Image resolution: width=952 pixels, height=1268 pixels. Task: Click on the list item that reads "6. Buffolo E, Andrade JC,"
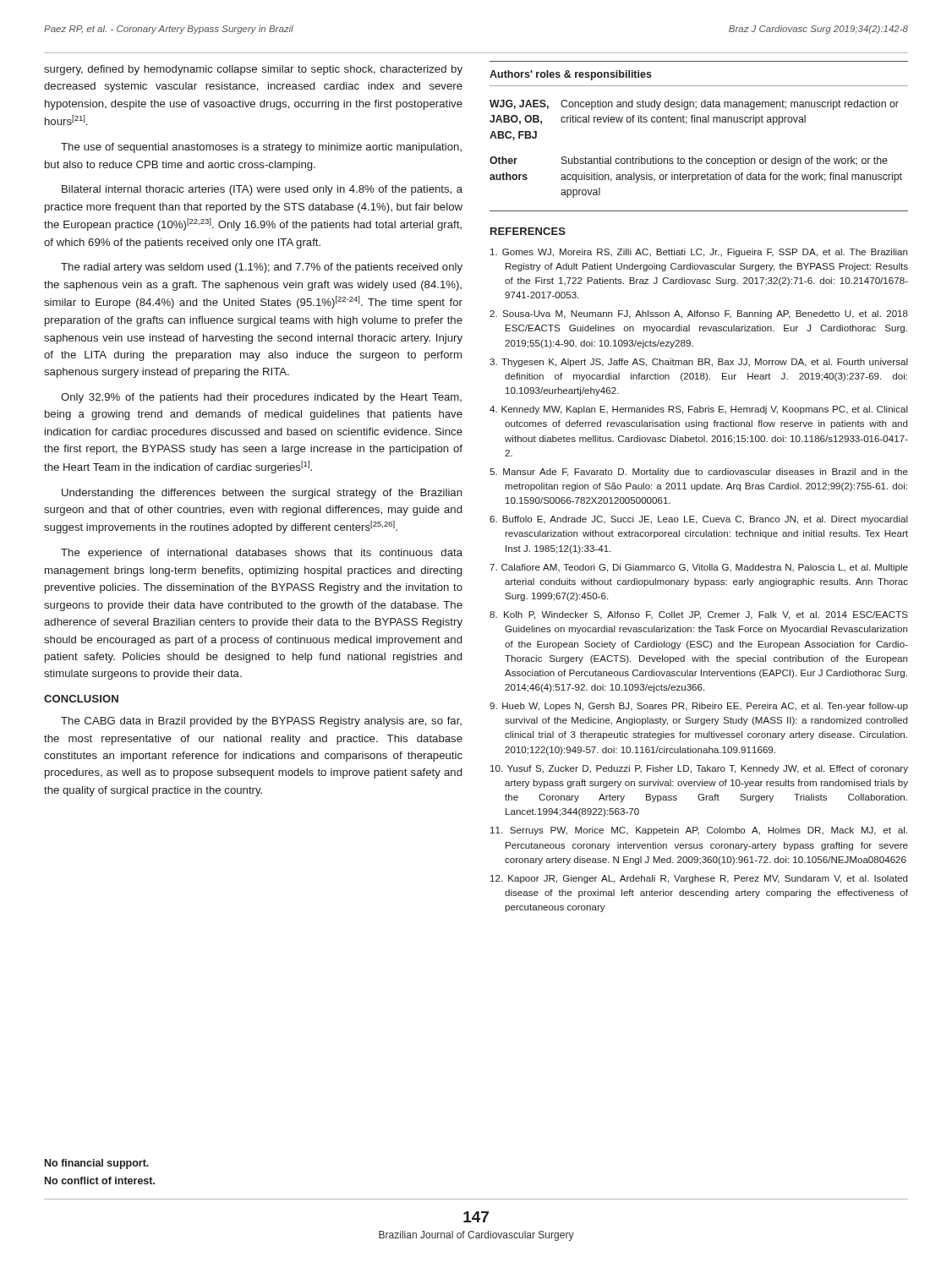[699, 533]
